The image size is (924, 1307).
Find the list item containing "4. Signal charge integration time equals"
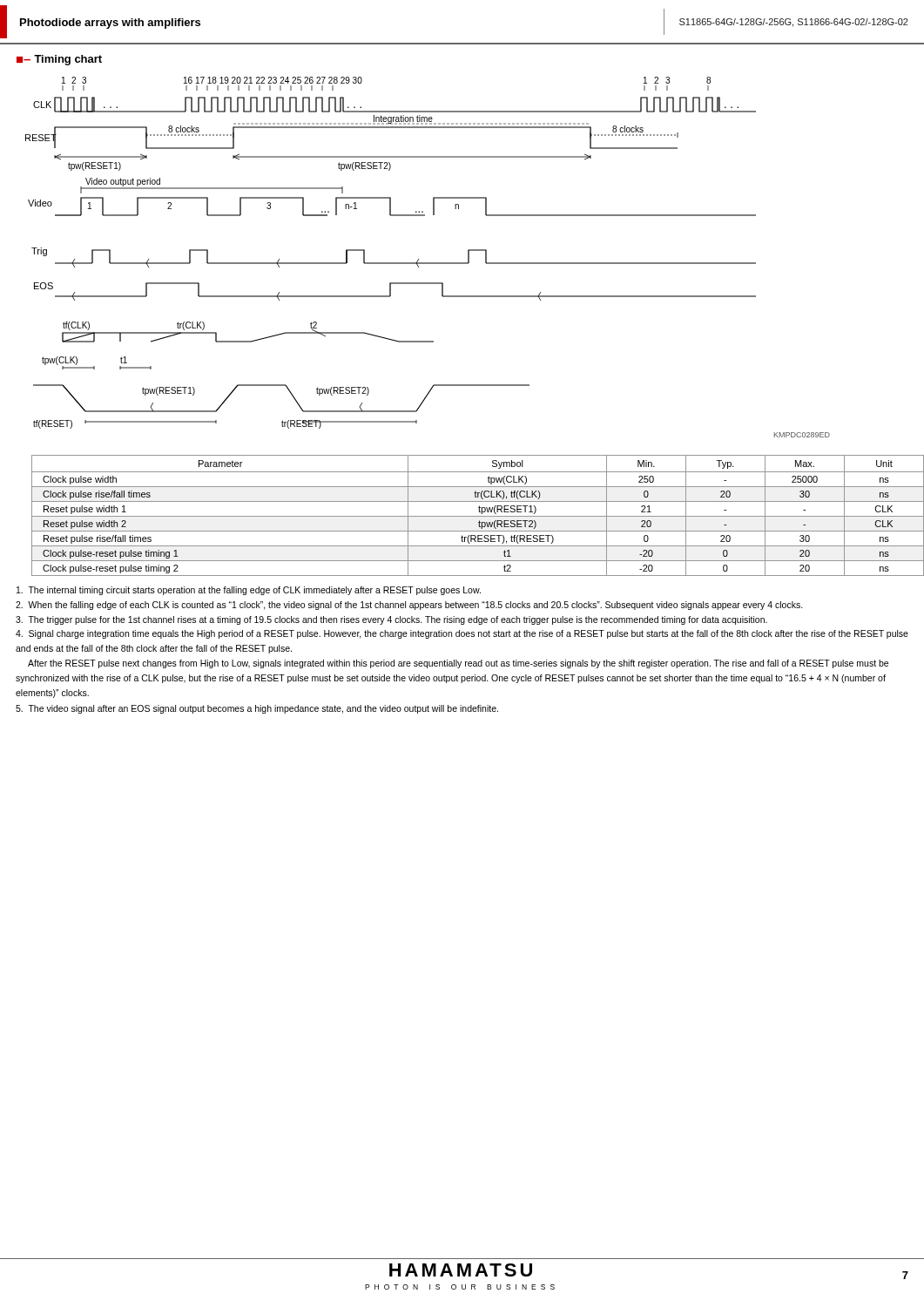click(462, 663)
